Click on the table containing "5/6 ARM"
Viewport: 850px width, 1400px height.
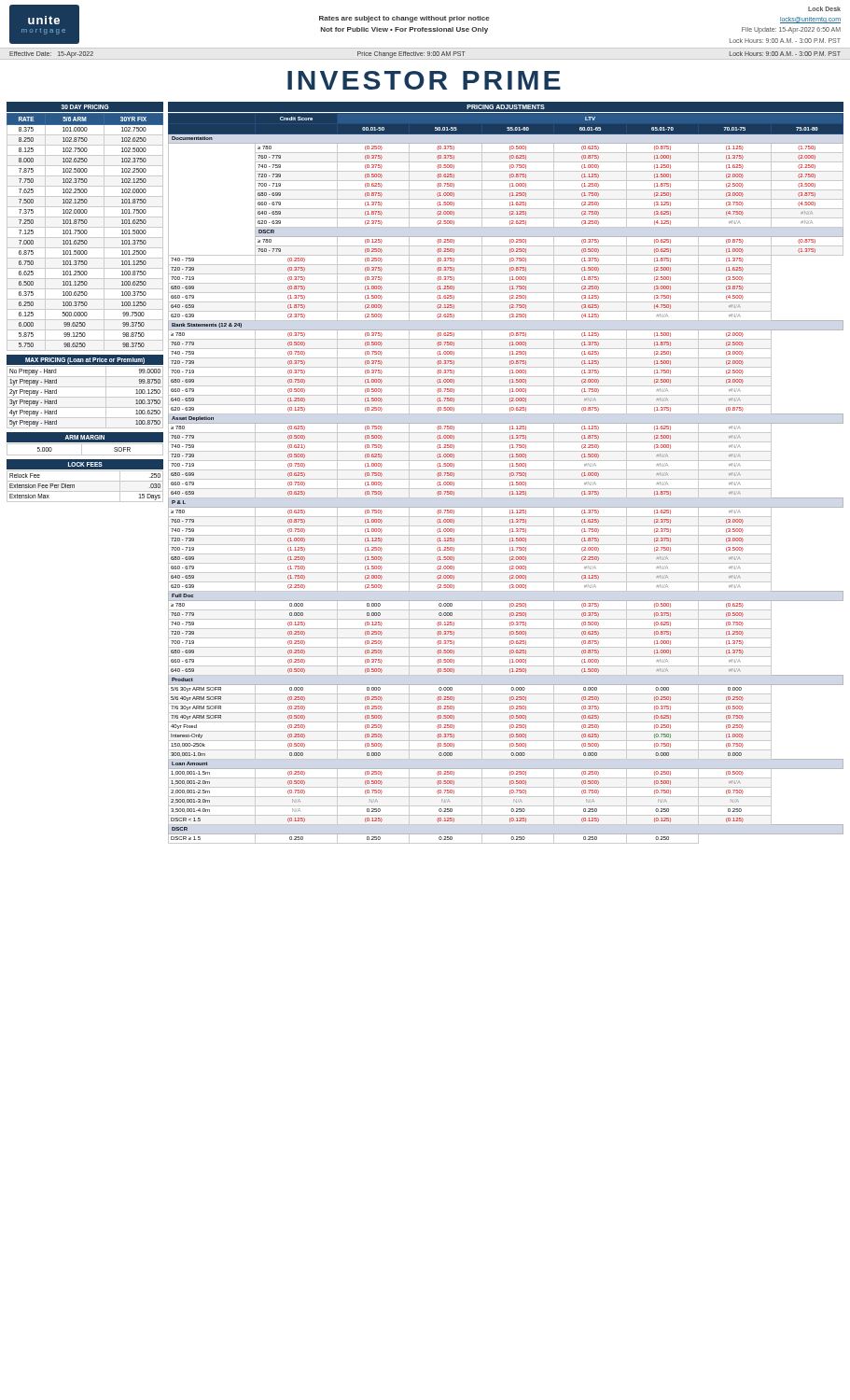point(85,232)
